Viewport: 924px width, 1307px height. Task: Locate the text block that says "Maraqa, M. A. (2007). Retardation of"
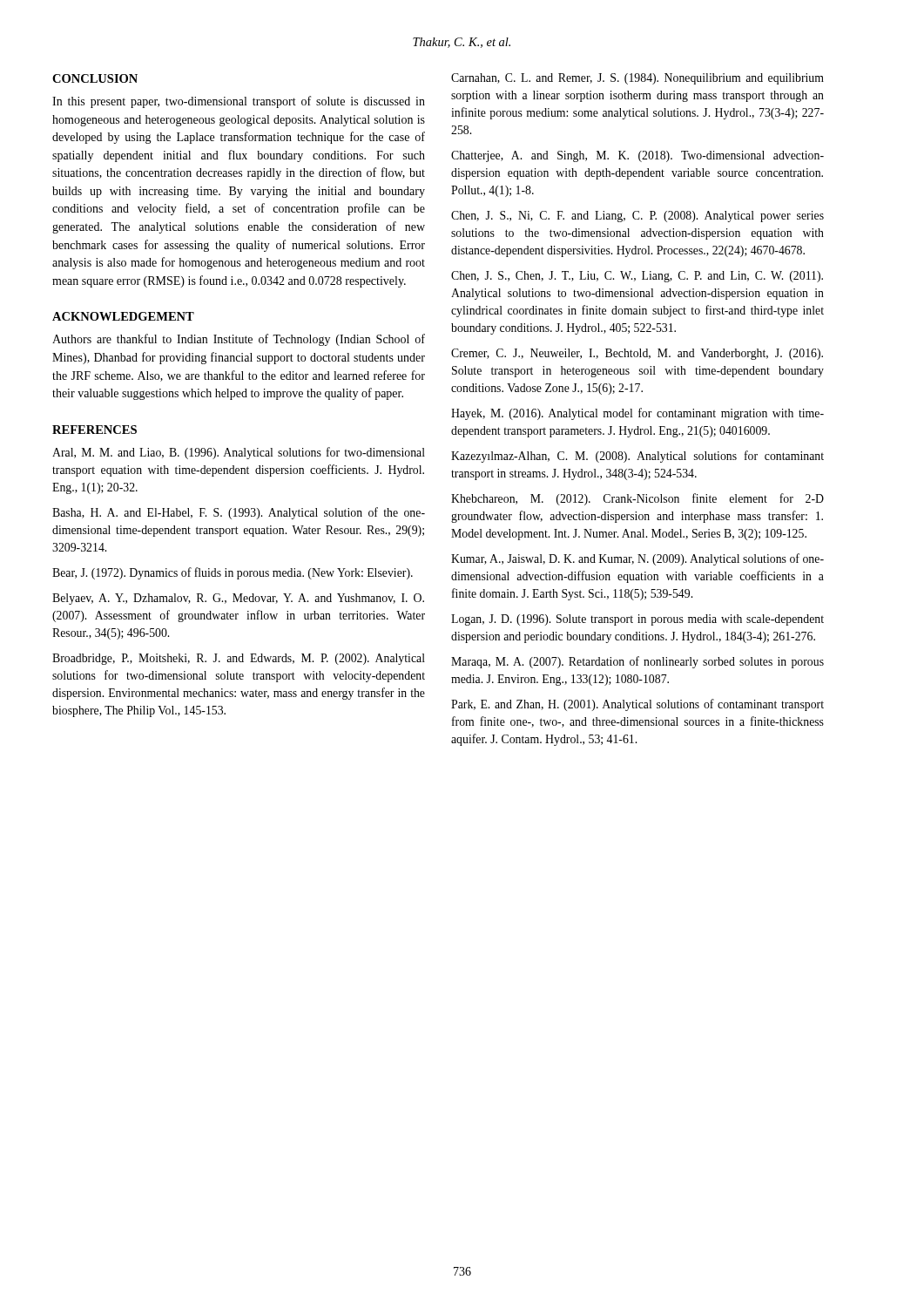click(x=637, y=670)
